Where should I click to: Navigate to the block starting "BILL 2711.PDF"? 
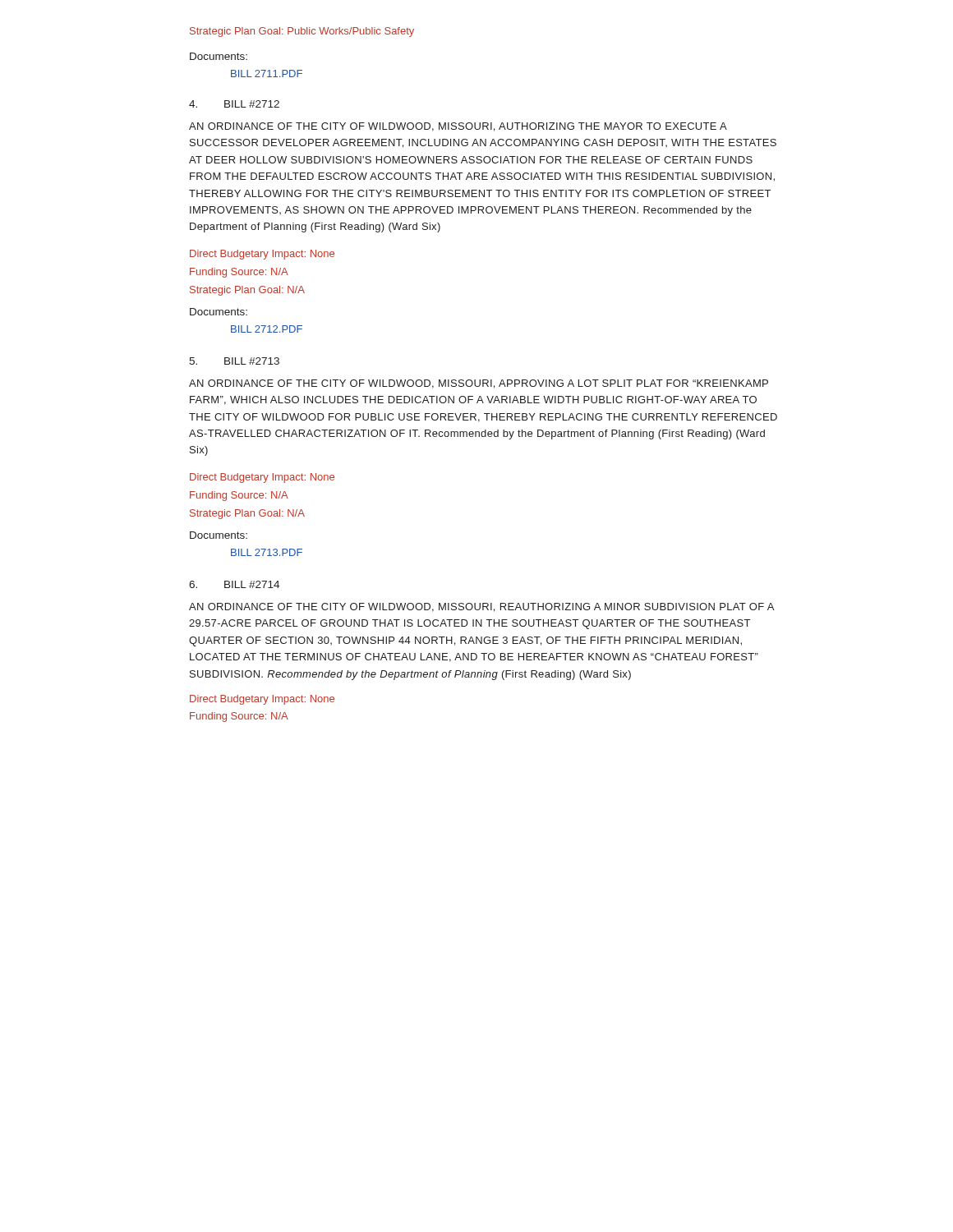click(x=267, y=74)
